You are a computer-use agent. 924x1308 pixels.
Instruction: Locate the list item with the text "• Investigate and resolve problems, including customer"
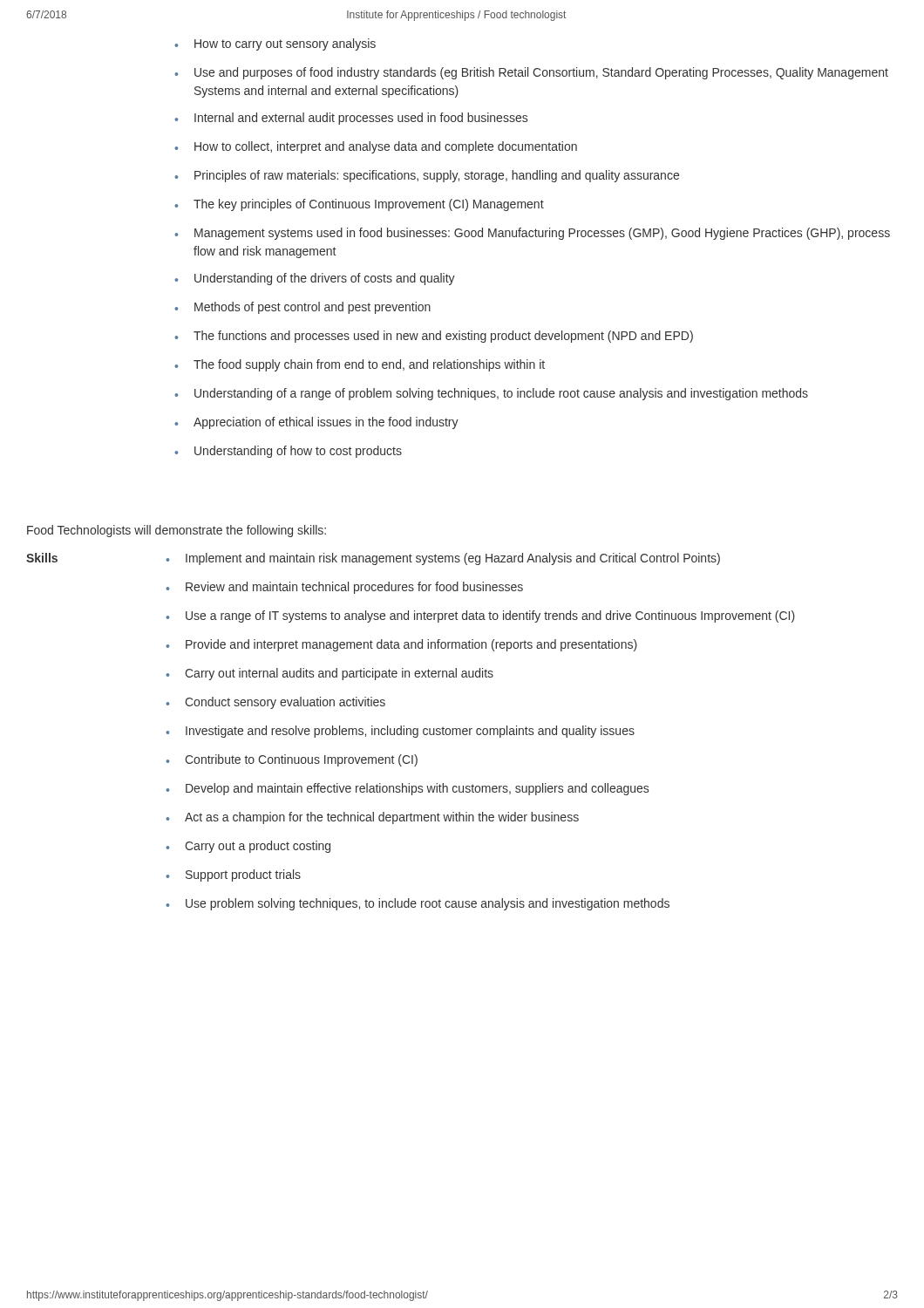click(x=532, y=732)
